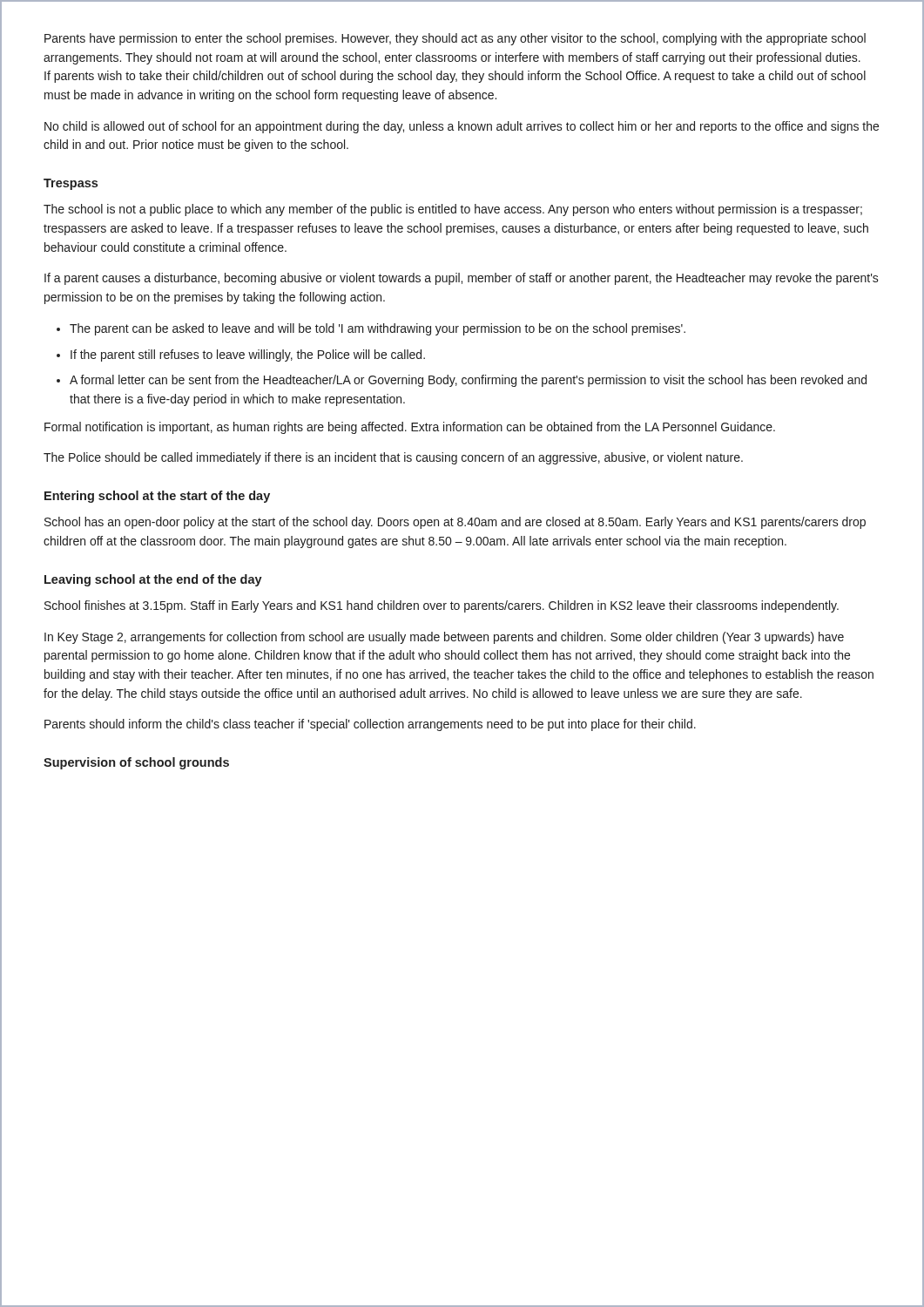Click on the text block starting "Supervision of school grounds"
Image resolution: width=924 pixels, height=1307 pixels.
tap(137, 763)
